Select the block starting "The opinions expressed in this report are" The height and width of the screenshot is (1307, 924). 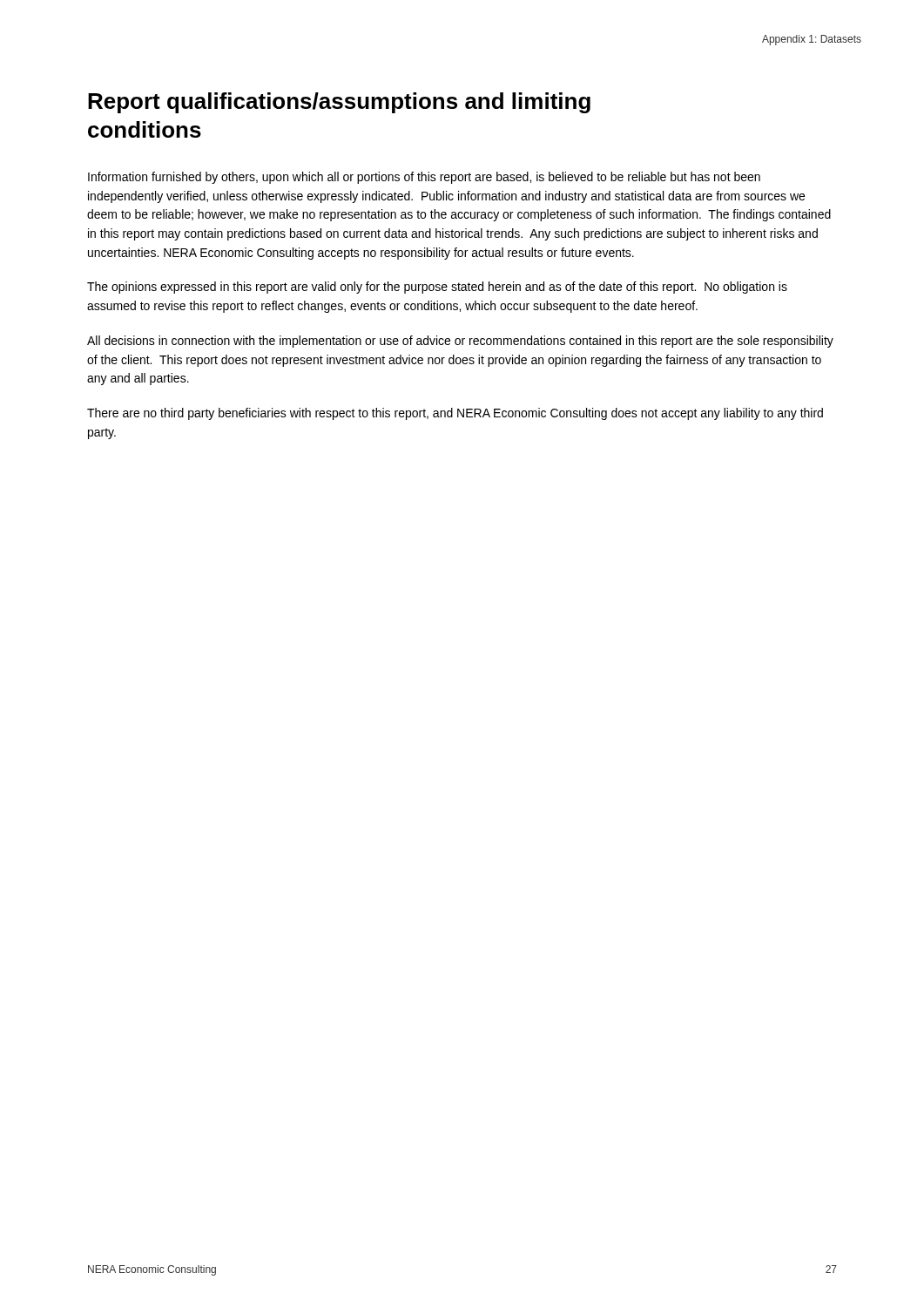tap(437, 296)
